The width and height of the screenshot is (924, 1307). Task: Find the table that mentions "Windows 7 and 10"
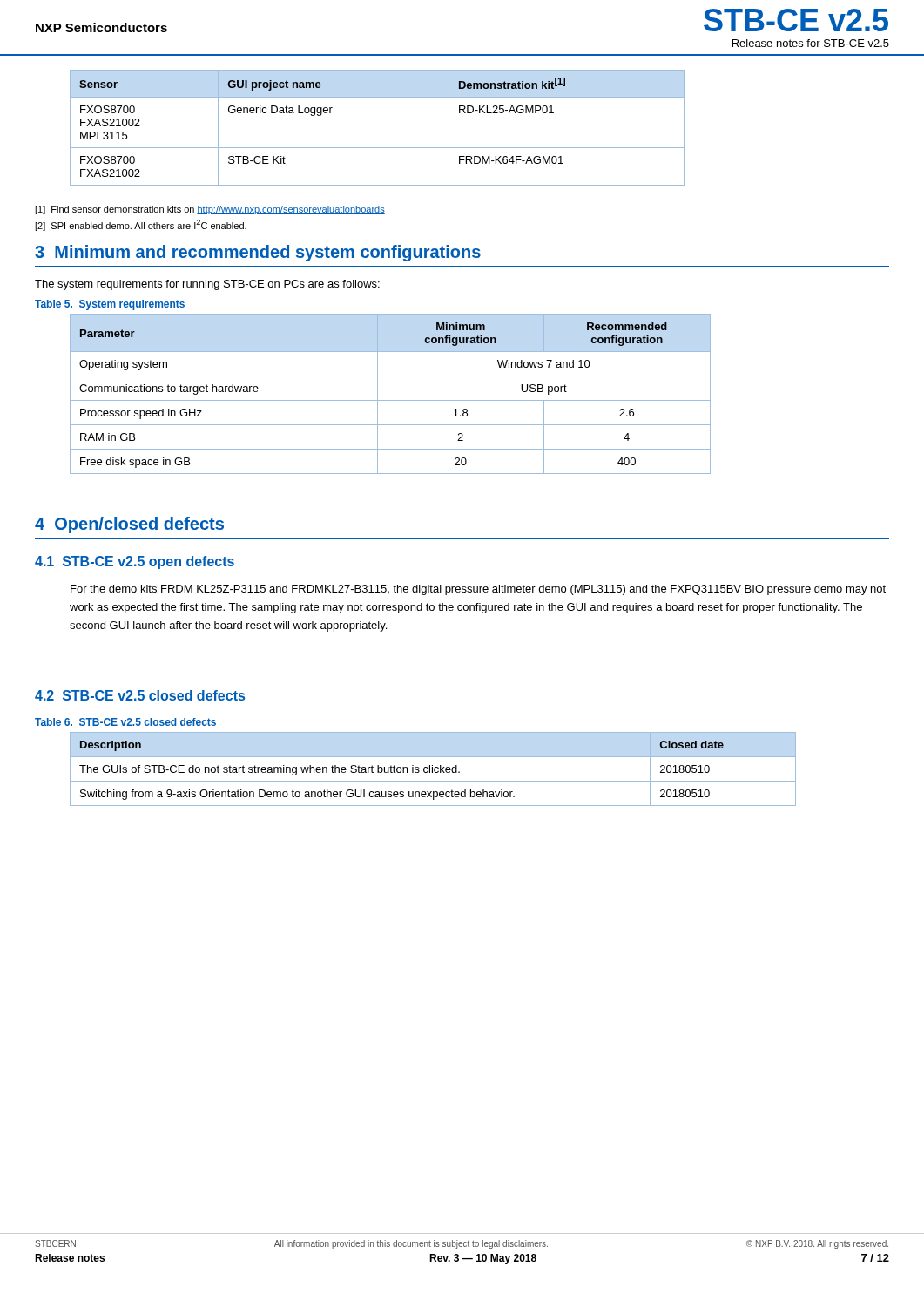pyautogui.click(x=462, y=394)
